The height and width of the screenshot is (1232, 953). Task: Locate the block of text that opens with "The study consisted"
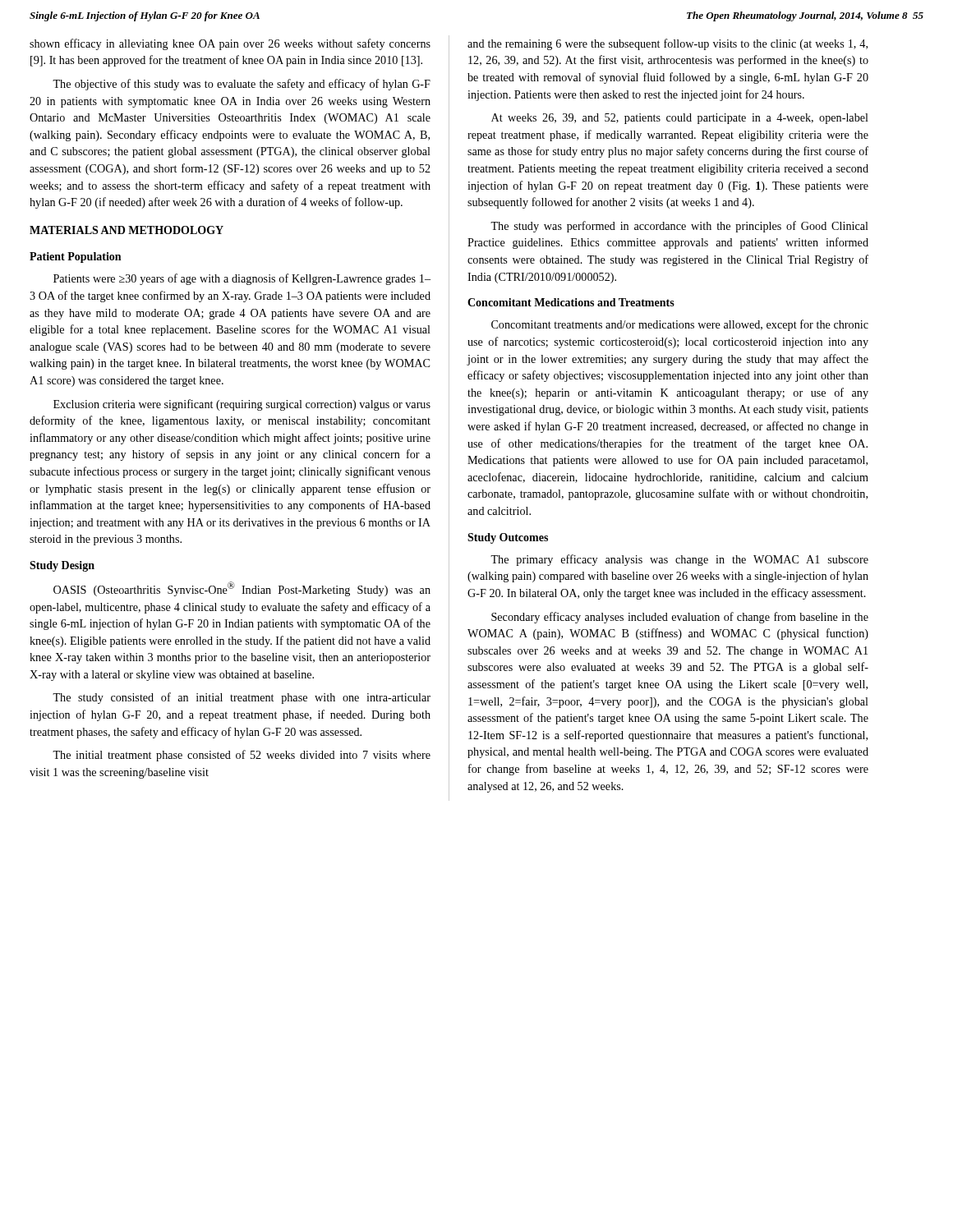click(x=230, y=715)
